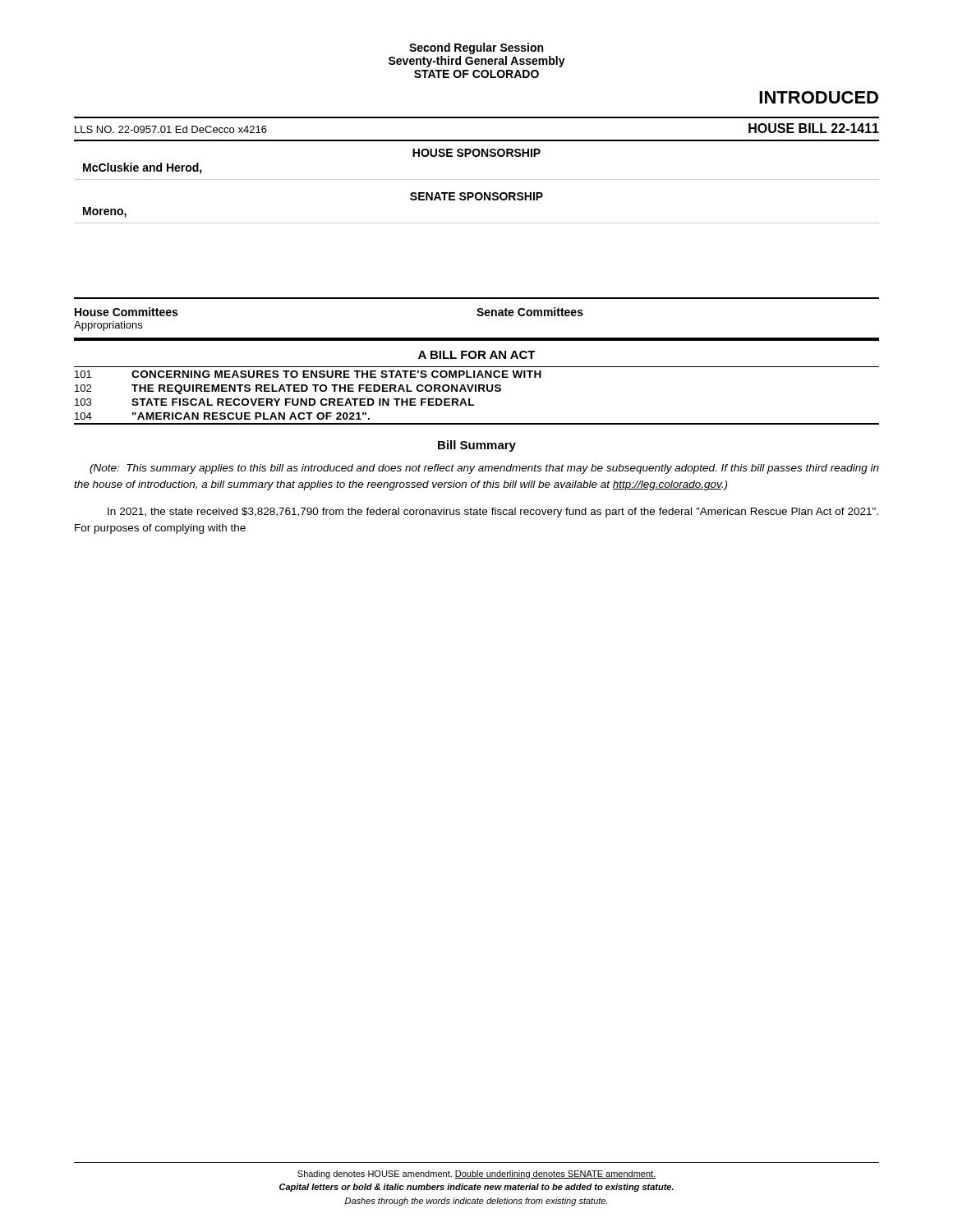This screenshot has height=1232, width=953.
Task: Find the passage starting "102 the requirements related"
Action: click(x=476, y=388)
